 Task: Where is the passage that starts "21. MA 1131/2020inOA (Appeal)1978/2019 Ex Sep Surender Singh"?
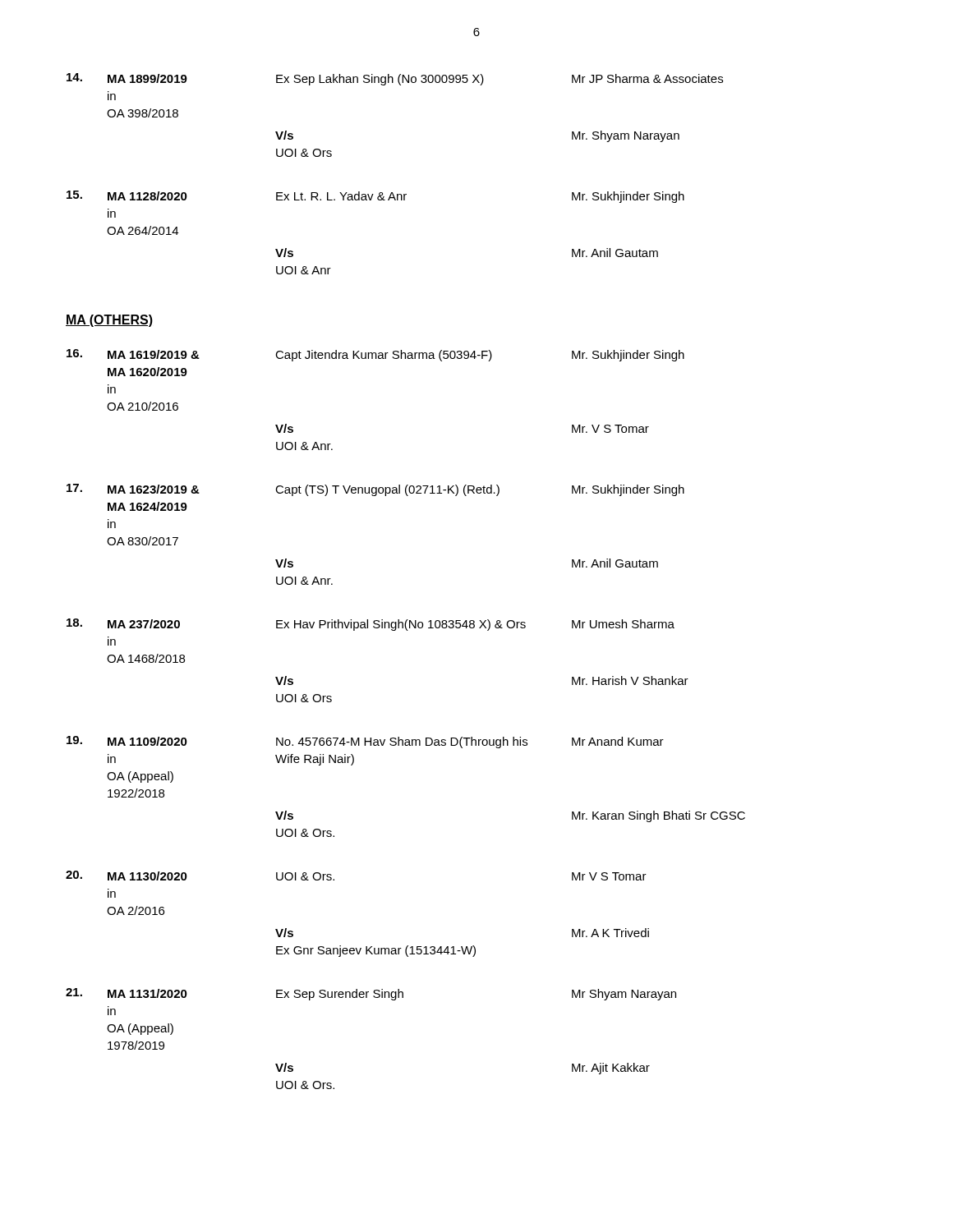[371, 994]
